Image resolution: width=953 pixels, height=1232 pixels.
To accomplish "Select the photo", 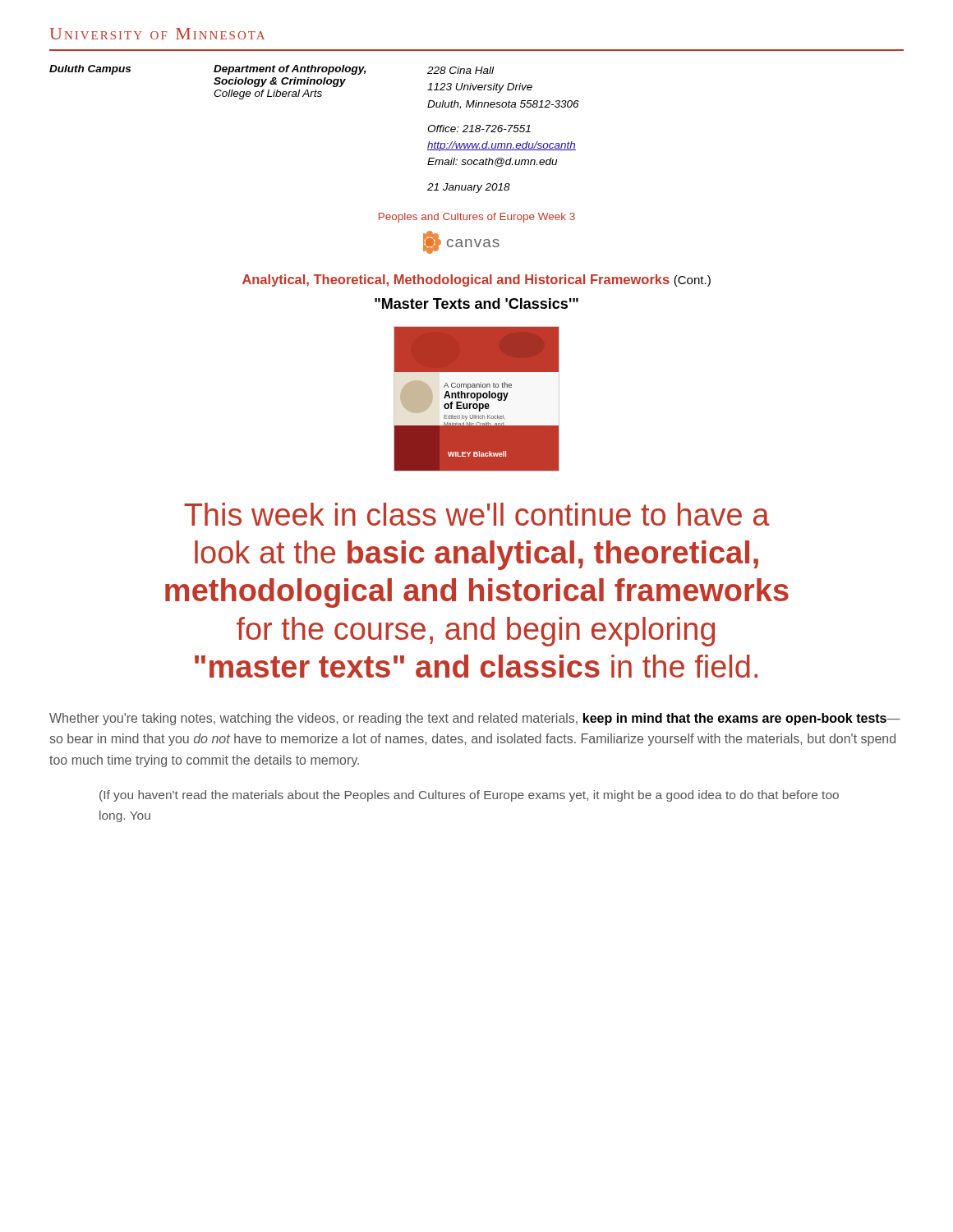I will [476, 400].
